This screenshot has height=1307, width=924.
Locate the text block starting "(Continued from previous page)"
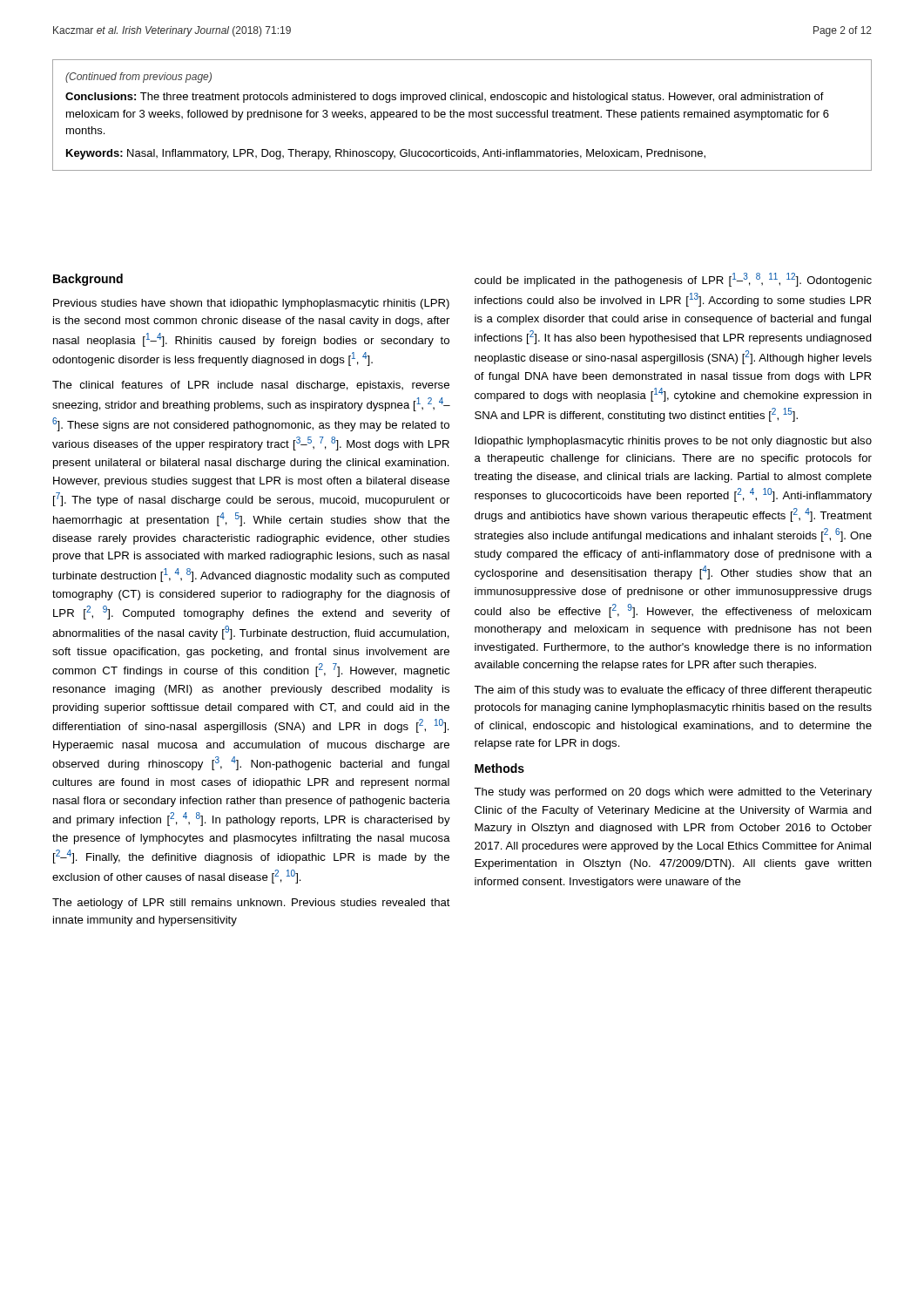click(x=462, y=115)
